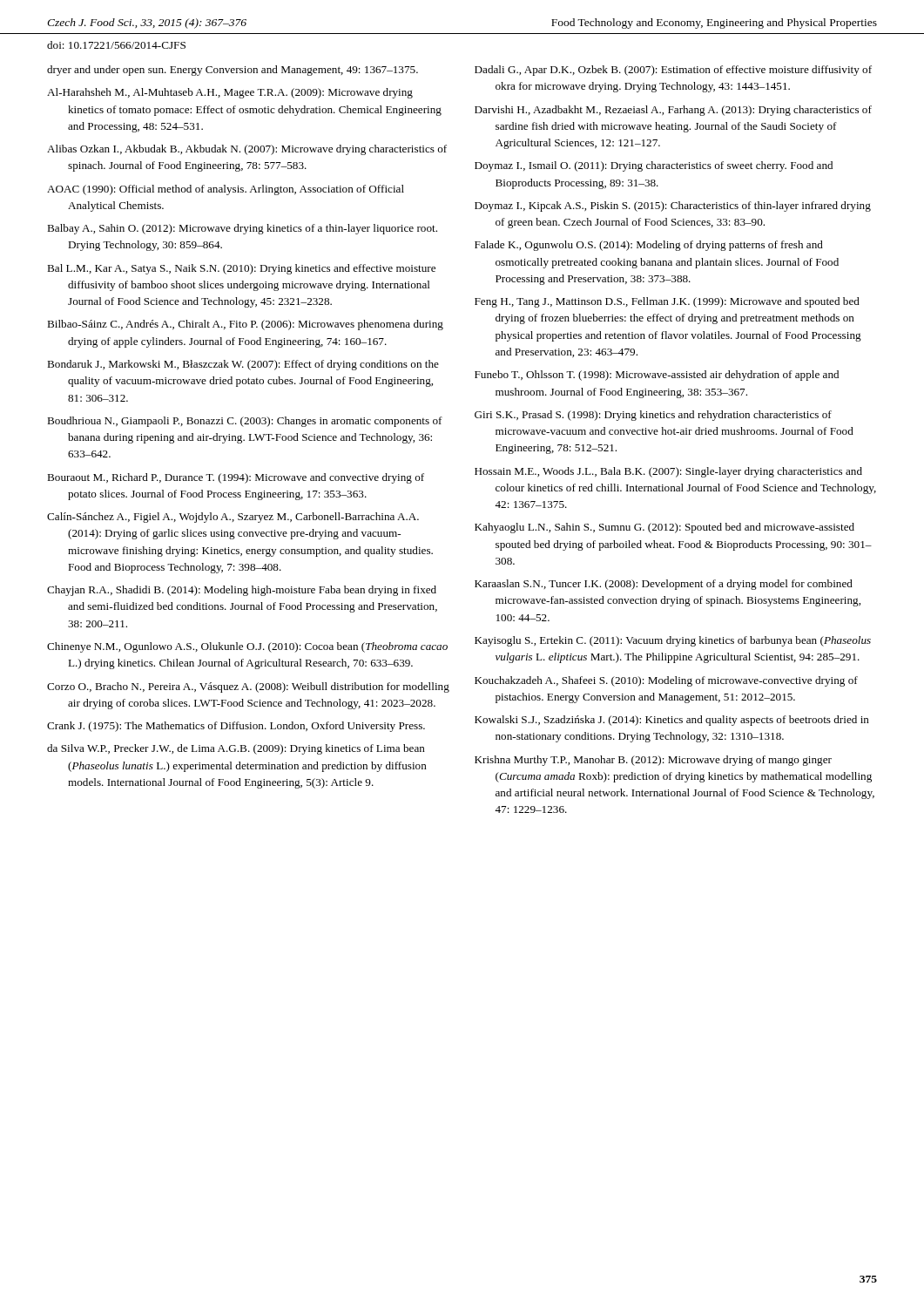This screenshot has height=1307, width=924.
Task: Point to the block beginning "Kahyaoglu L.N., Sahin S., Sumnu G. (2012):"
Action: [673, 544]
